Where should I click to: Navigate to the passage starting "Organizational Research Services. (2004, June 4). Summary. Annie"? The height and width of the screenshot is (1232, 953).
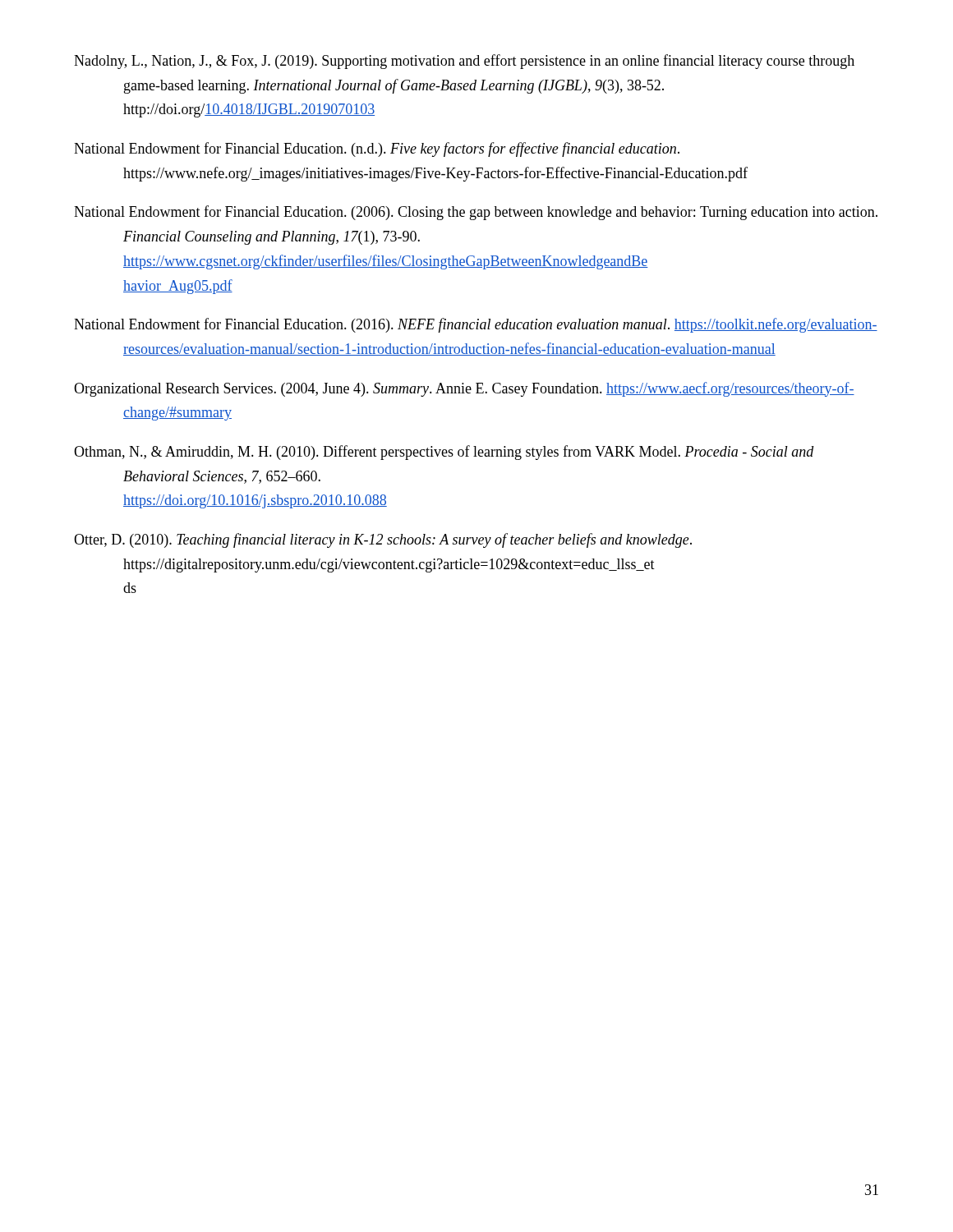click(x=464, y=400)
